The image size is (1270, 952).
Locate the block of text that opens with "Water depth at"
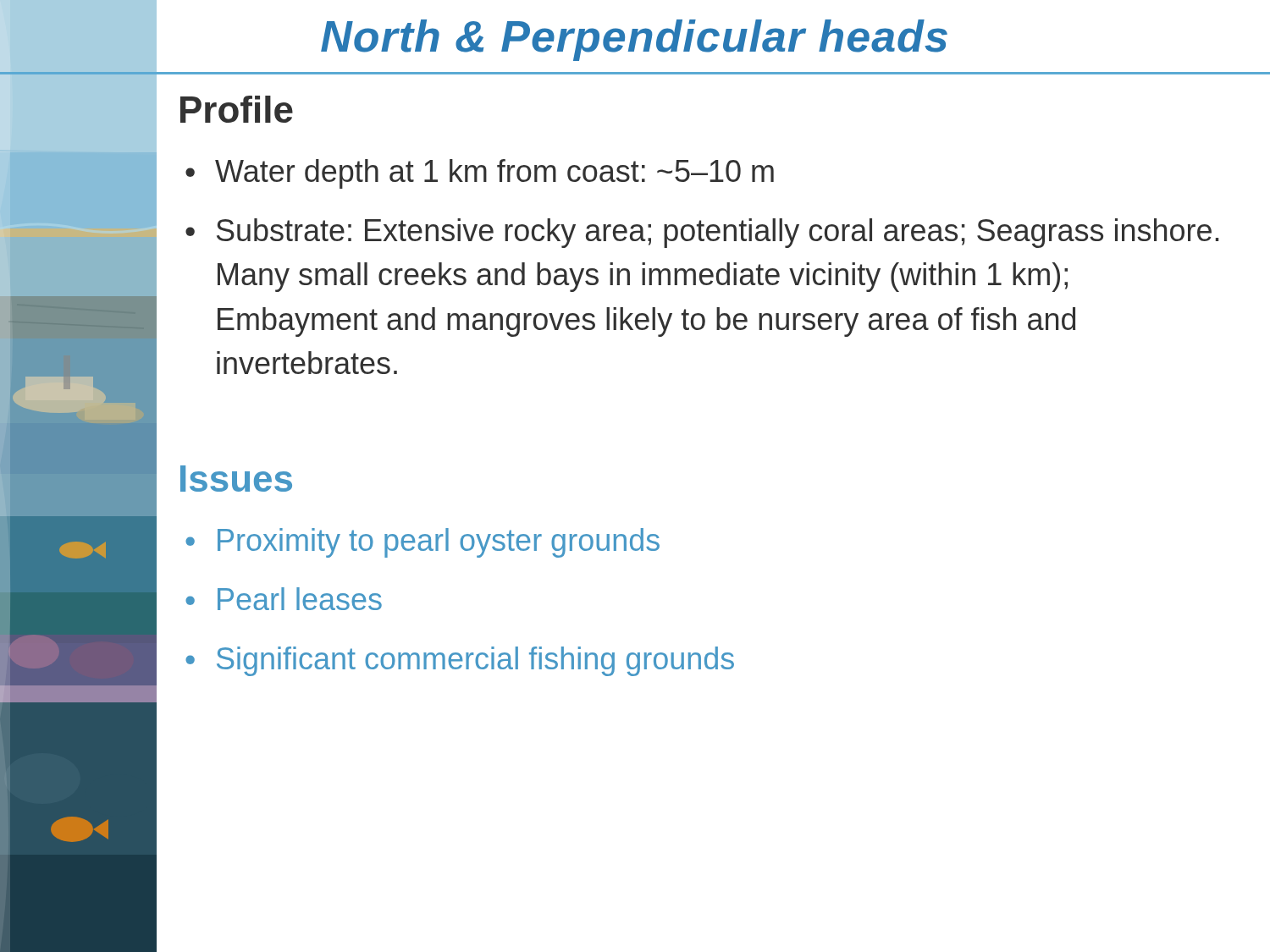coord(495,171)
